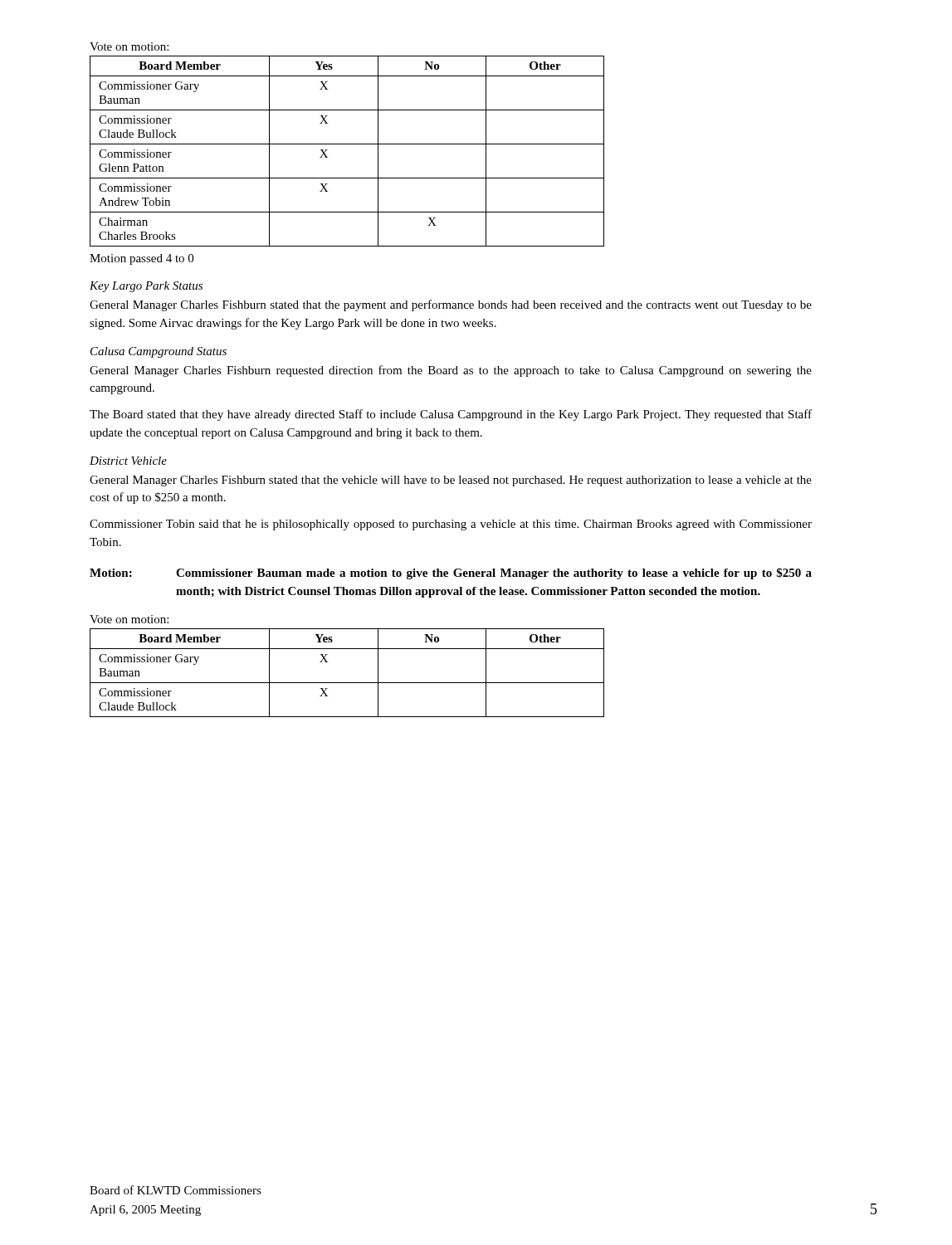
Task: Find the passage starting "Calusa Campground Status"
Action: point(158,351)
